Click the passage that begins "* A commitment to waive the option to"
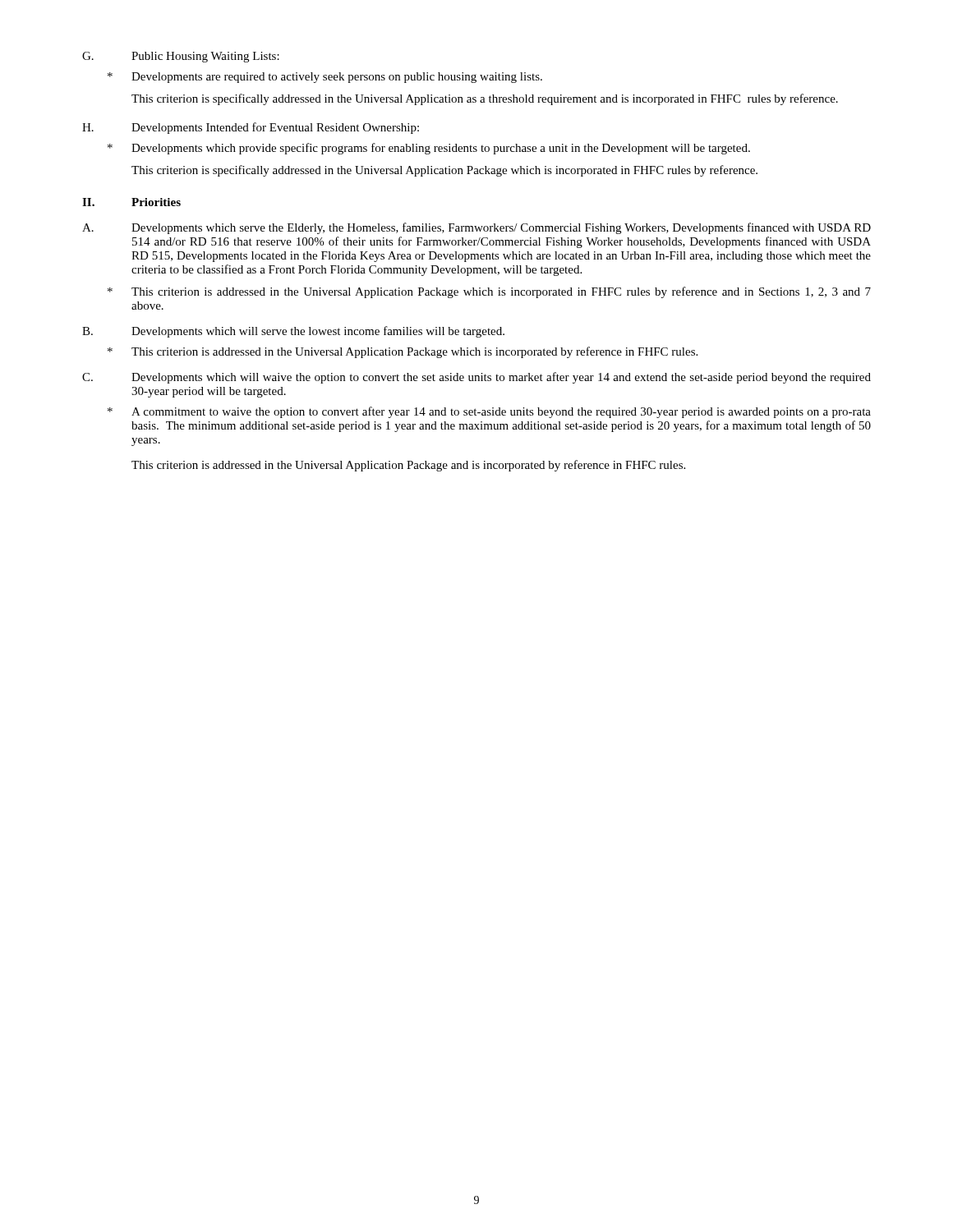Viewport: 953px width, 1232px height. click(x=476, y=426)
